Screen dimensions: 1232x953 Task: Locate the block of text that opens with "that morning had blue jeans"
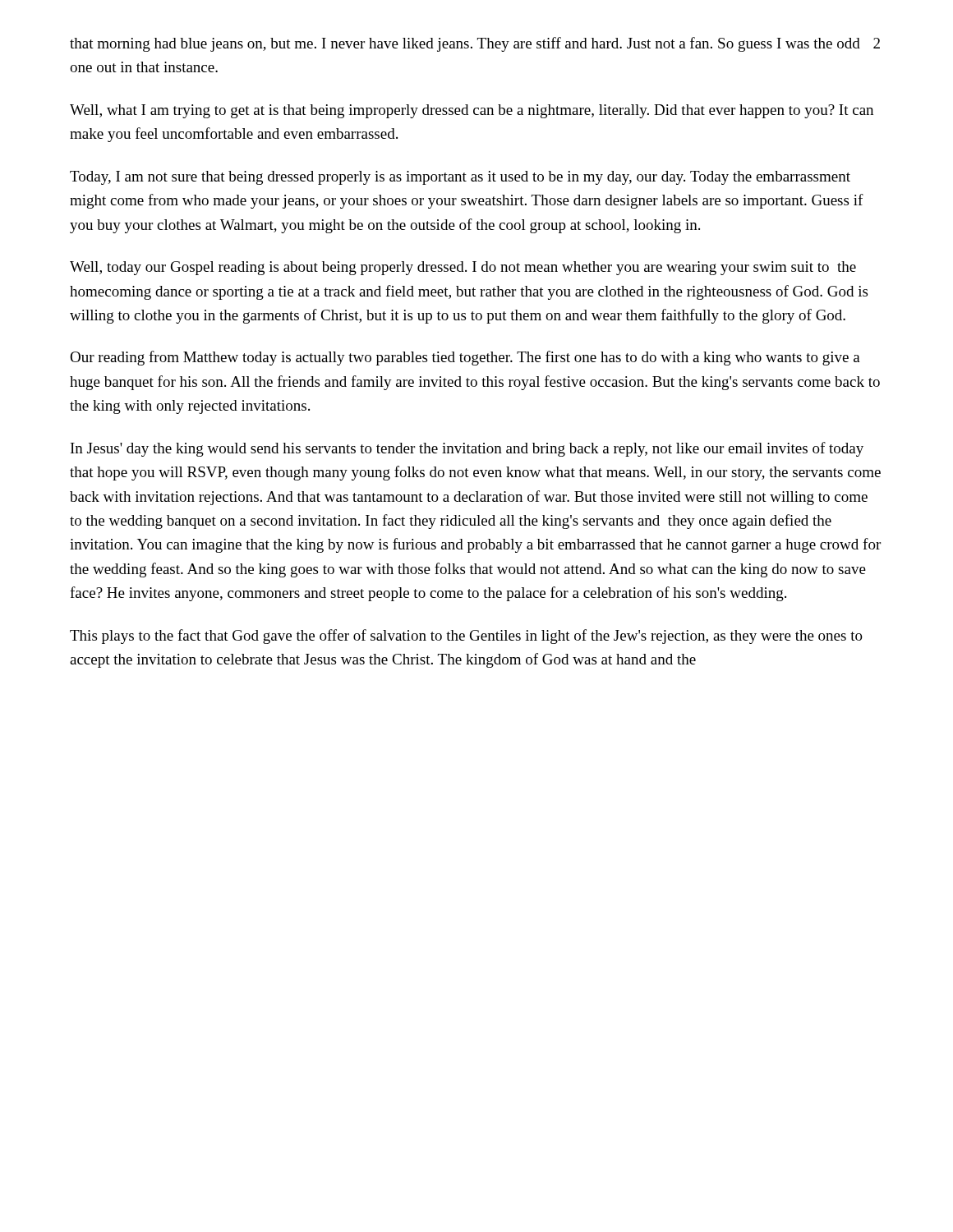tap(476, 55)
